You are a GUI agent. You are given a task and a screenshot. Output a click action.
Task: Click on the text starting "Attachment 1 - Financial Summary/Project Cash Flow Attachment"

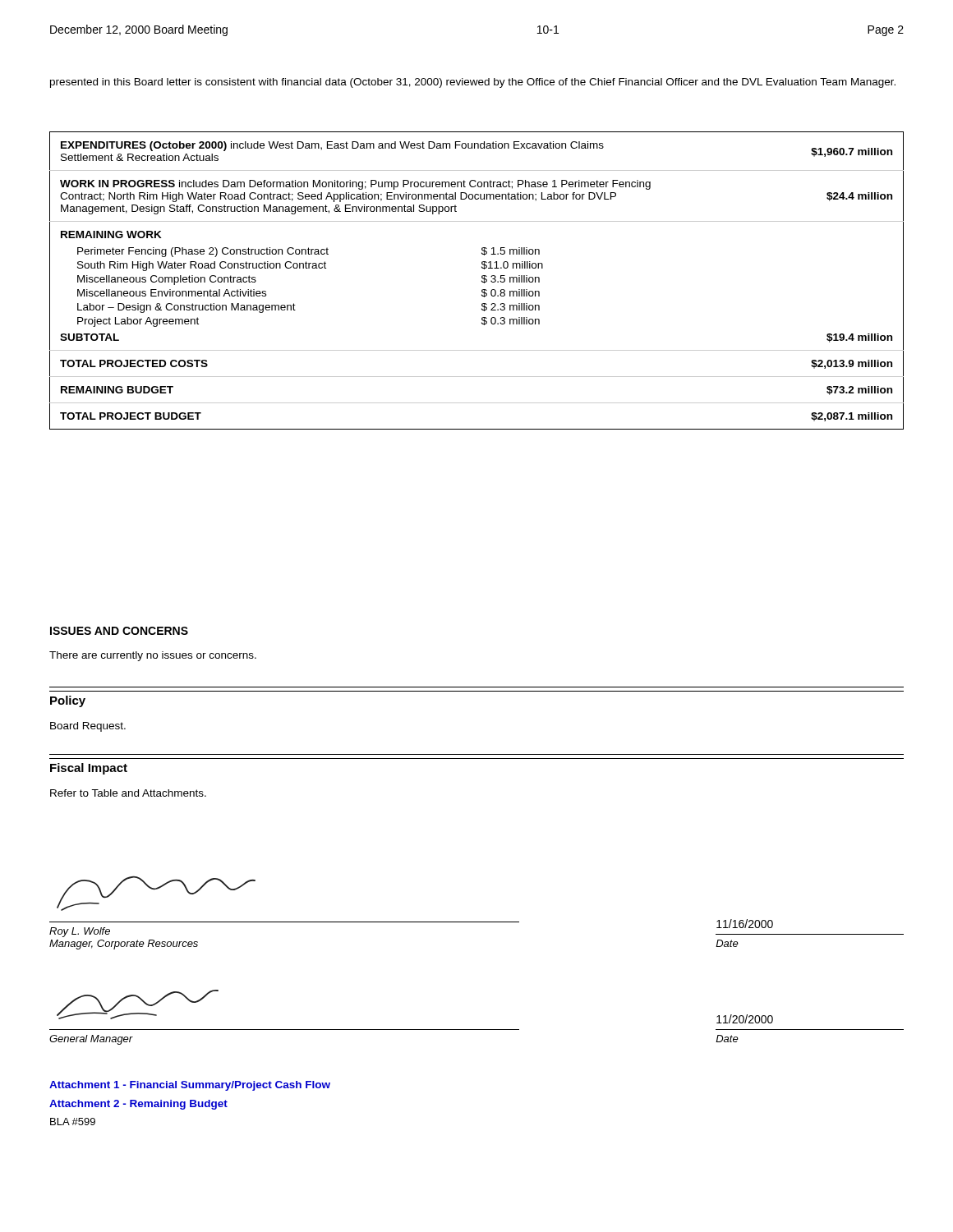(190, 1102)
